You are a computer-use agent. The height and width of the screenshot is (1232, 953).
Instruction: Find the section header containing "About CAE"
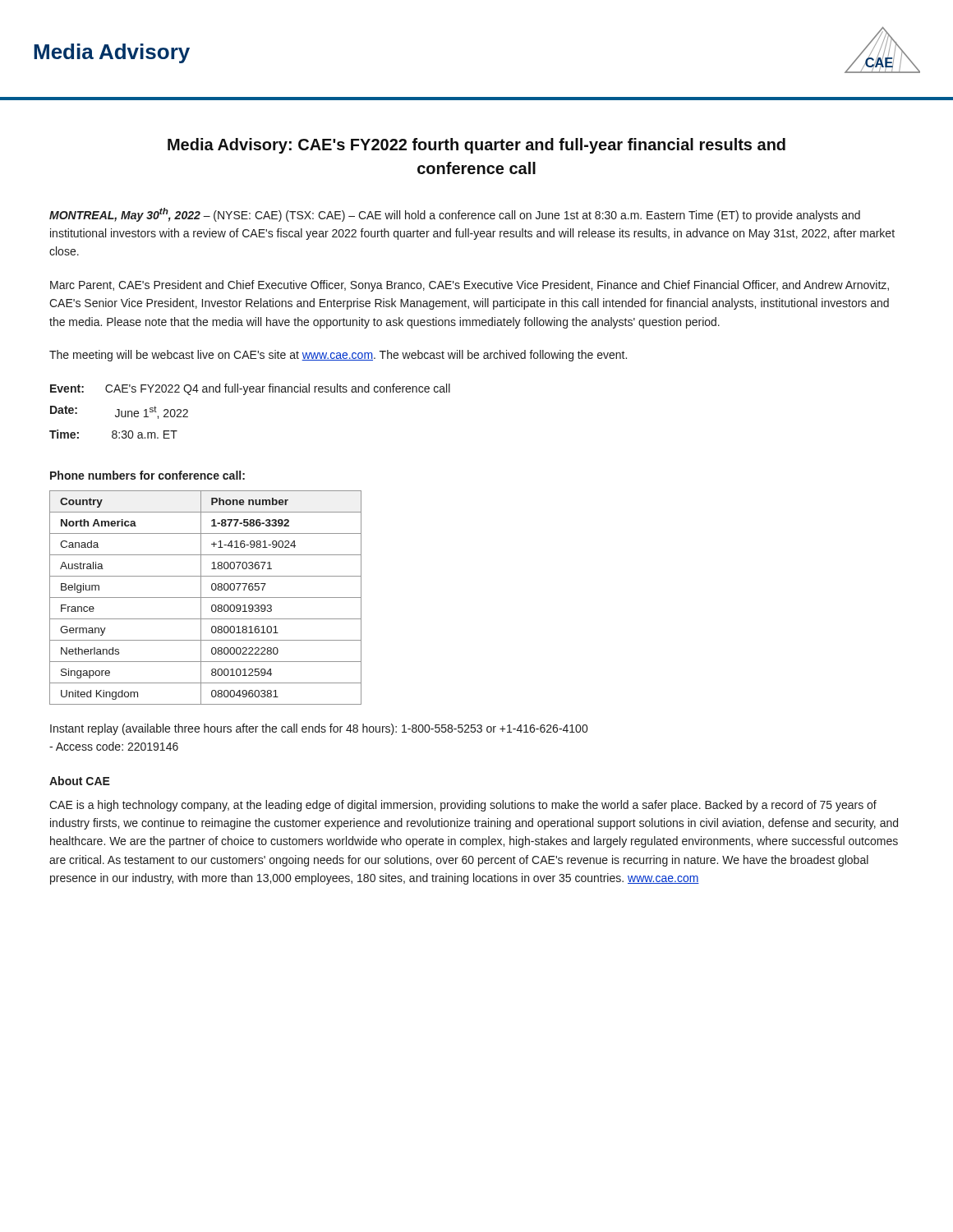coord(80,781)
